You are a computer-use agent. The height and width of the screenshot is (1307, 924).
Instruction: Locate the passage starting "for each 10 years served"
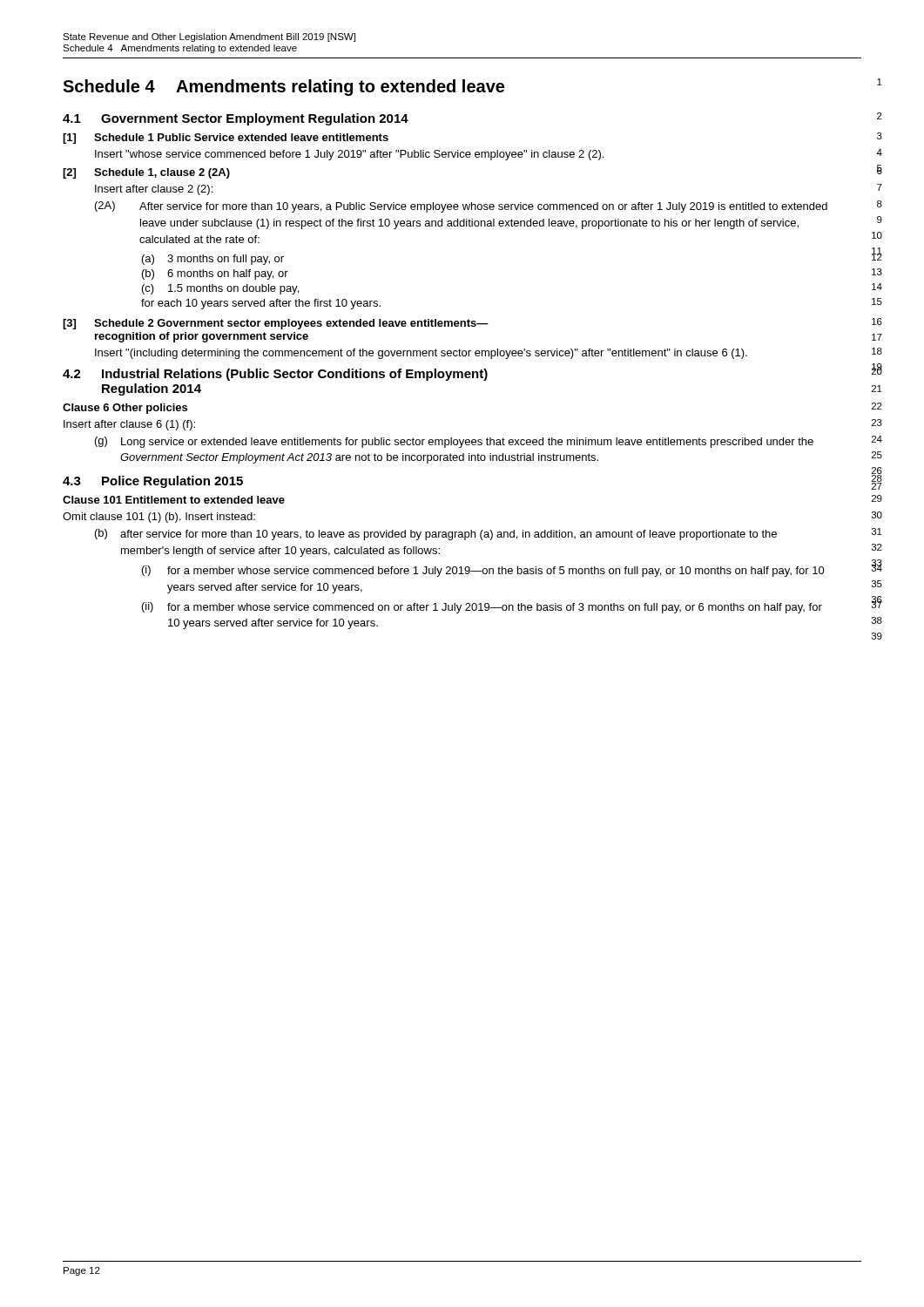pyautogui.click(x=261, y=304)
